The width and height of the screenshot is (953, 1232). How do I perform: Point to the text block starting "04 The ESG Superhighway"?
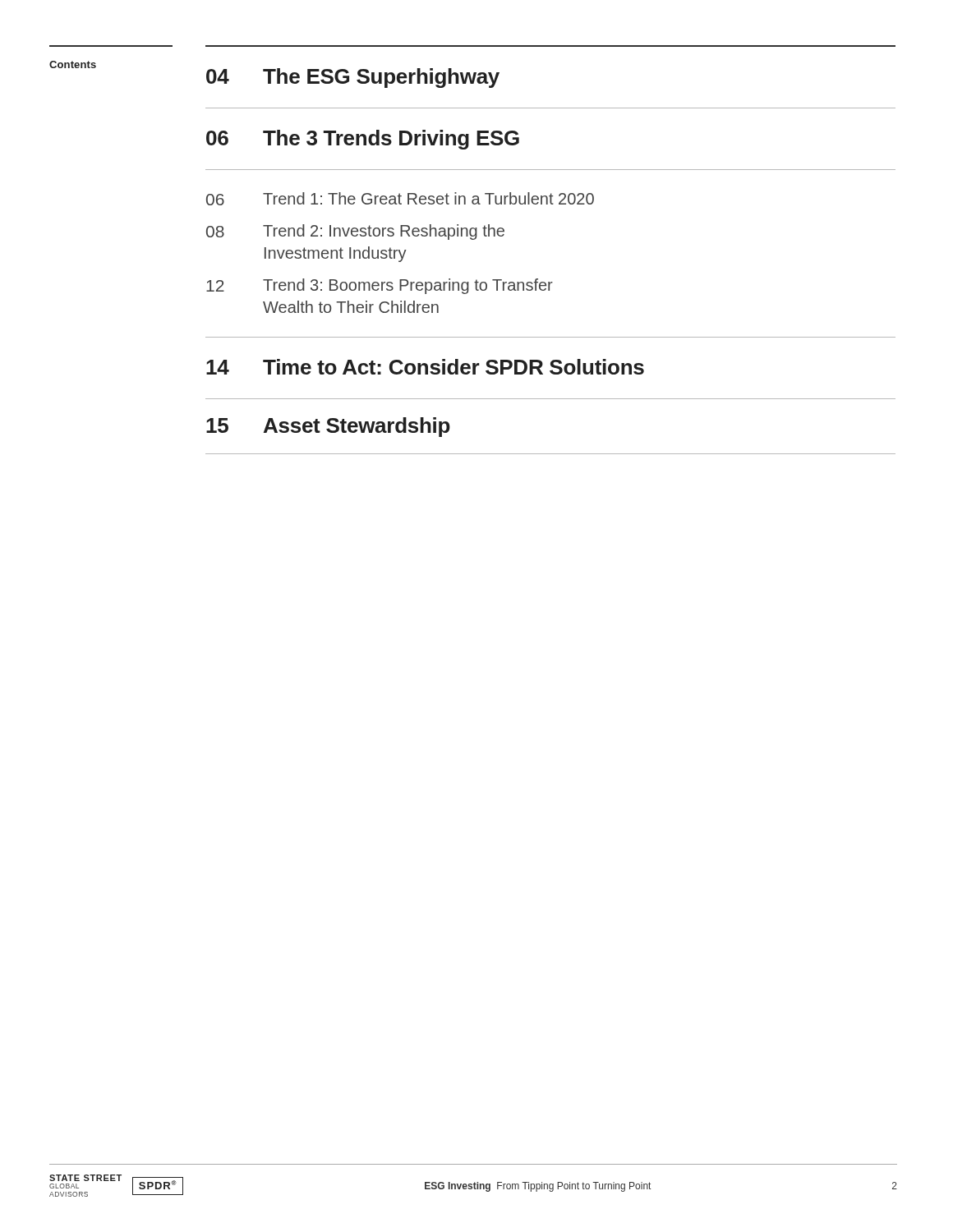(x=352, y=77)
